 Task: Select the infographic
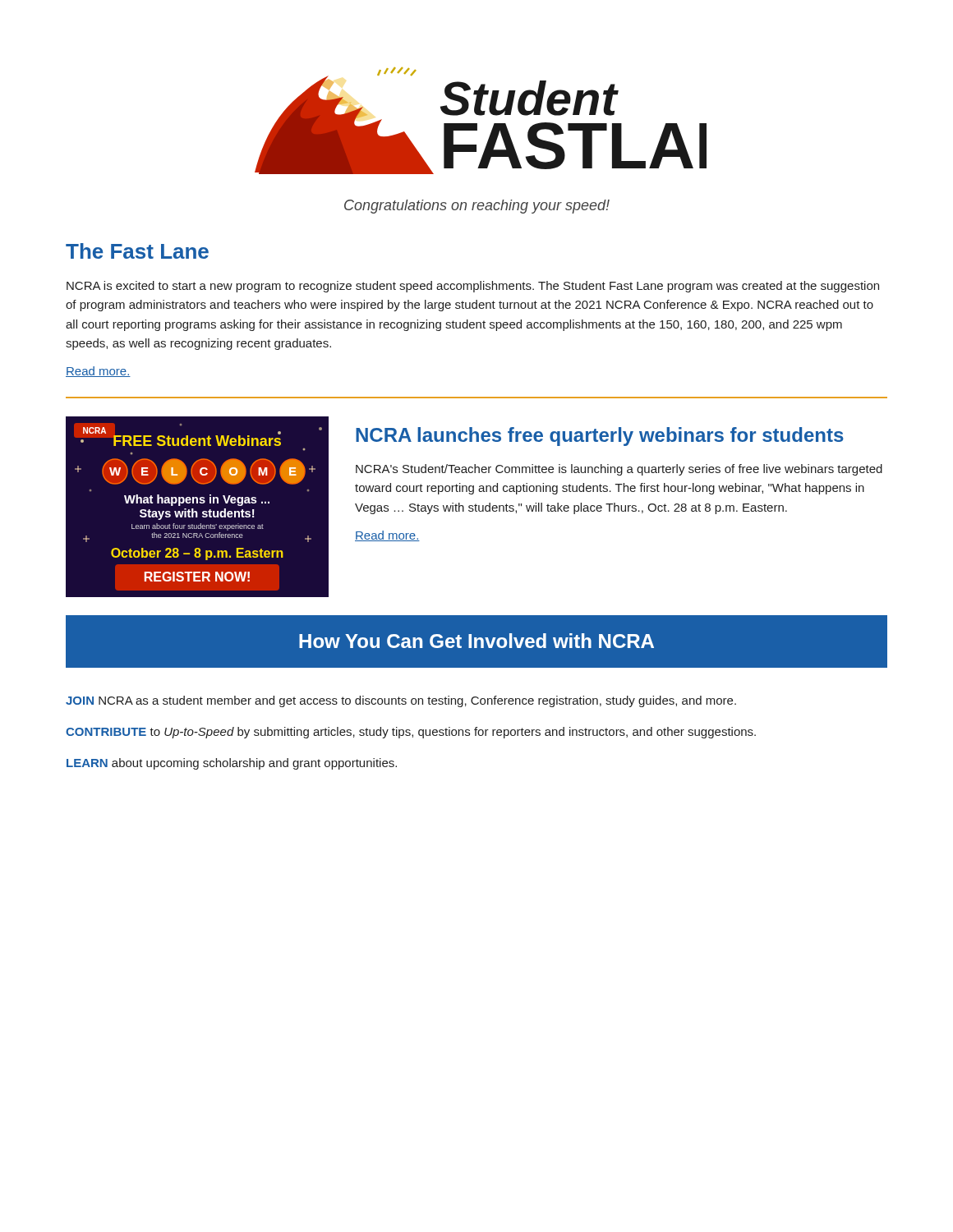[x=197, y=507]
